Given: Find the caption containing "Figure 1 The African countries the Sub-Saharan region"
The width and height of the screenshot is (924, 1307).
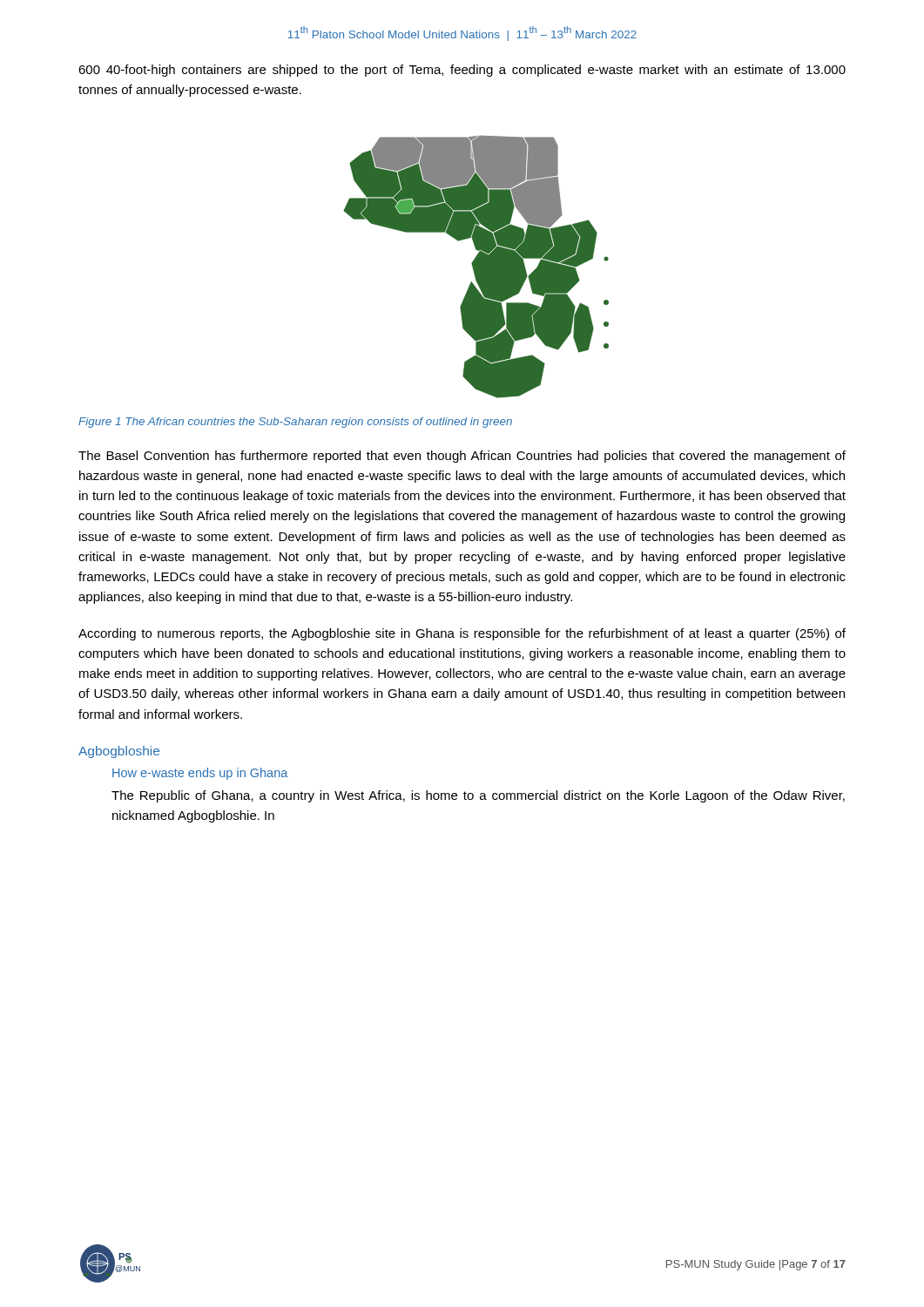Looking at the screenshot, I should [x=295, y=421].
